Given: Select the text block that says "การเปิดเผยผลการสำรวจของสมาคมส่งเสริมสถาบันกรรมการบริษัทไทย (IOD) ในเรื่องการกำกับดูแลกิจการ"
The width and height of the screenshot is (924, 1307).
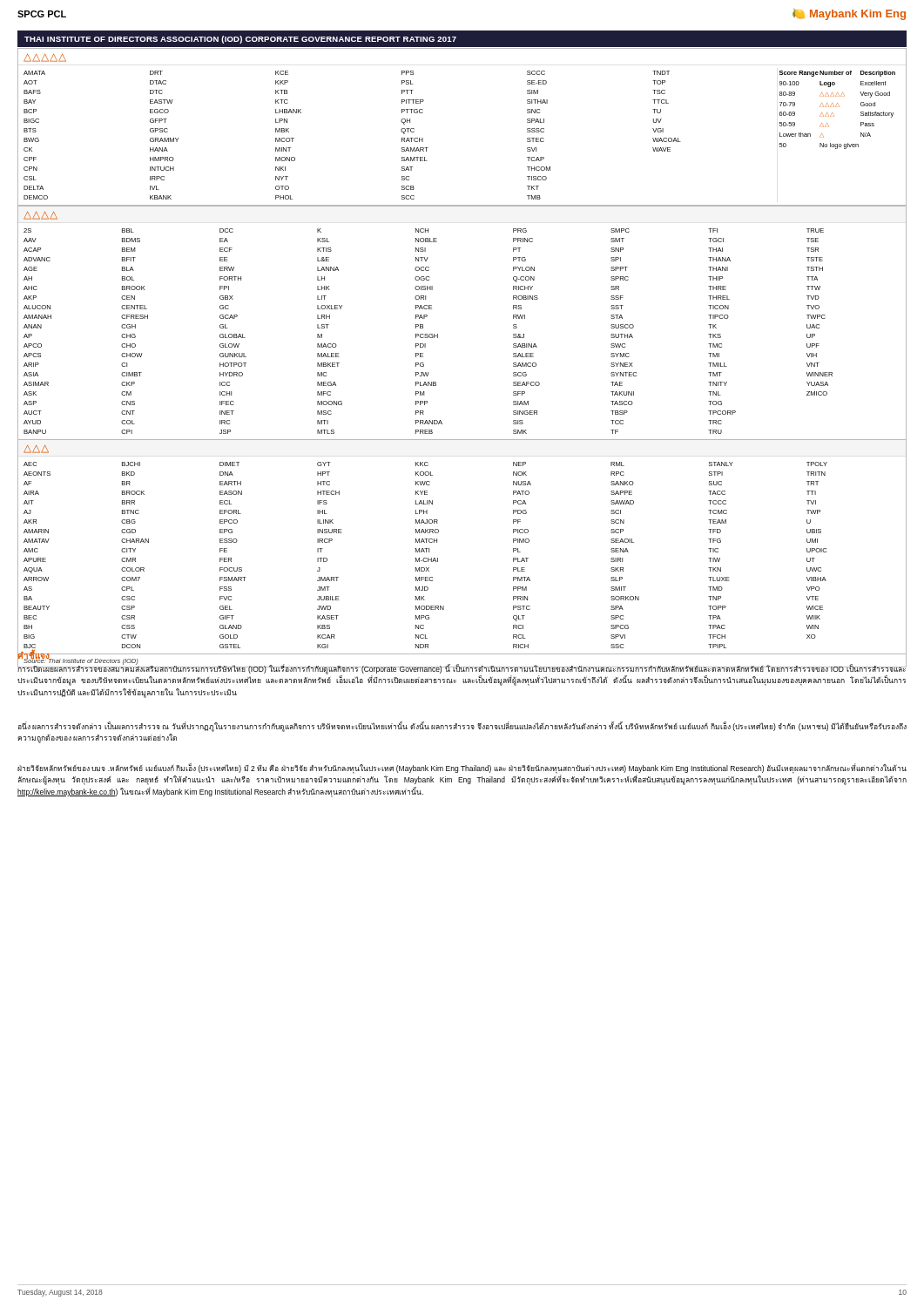Looking at the screenshot, I should coord(462,681).
